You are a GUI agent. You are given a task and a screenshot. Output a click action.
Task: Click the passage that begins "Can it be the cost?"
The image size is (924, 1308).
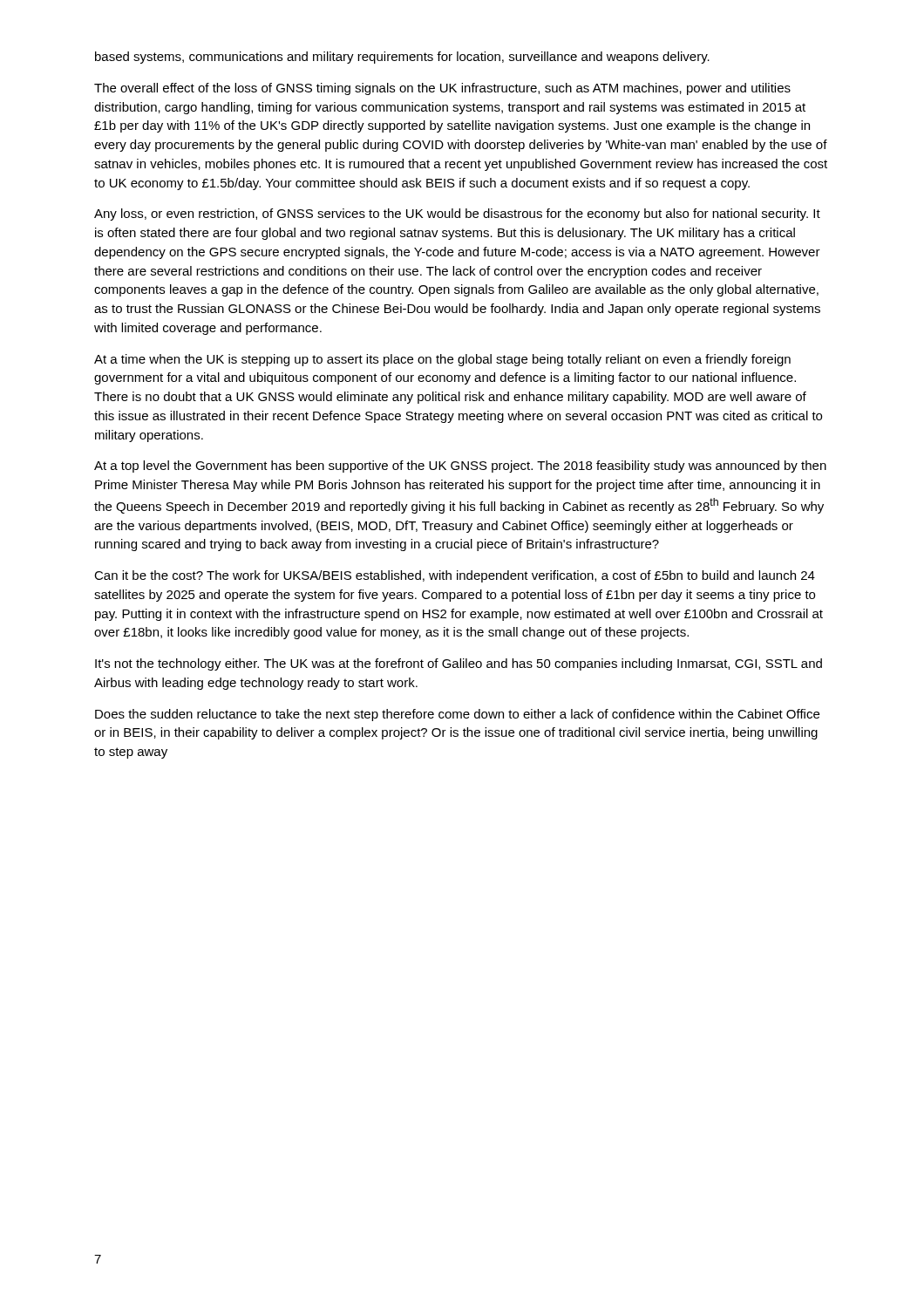pyautogui.click(x=462, y=604)
